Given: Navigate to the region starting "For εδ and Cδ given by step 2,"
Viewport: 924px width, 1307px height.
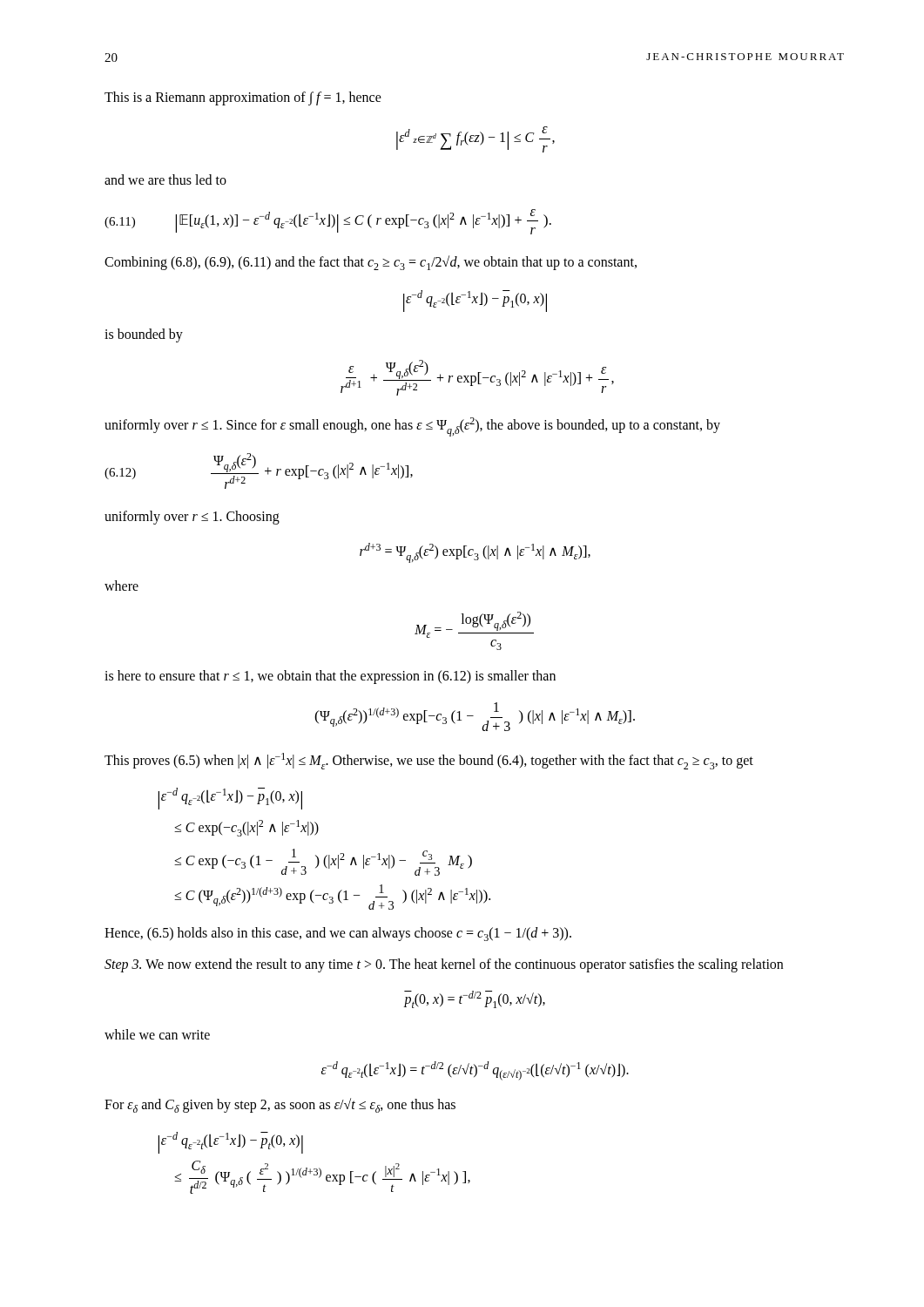Looking at the screenshot, I should pos(280,1106).
